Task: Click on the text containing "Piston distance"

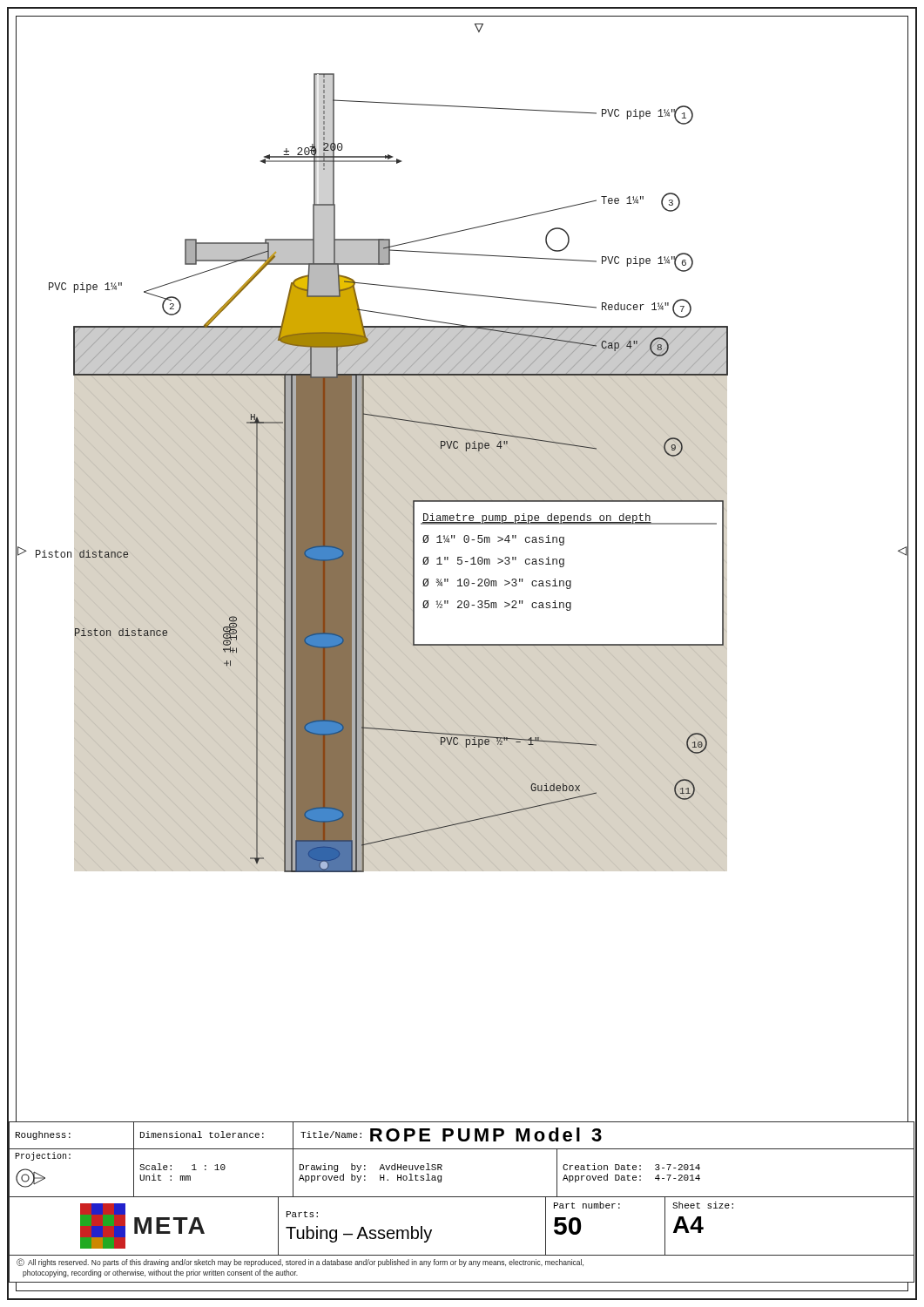Action: (82, 555)
